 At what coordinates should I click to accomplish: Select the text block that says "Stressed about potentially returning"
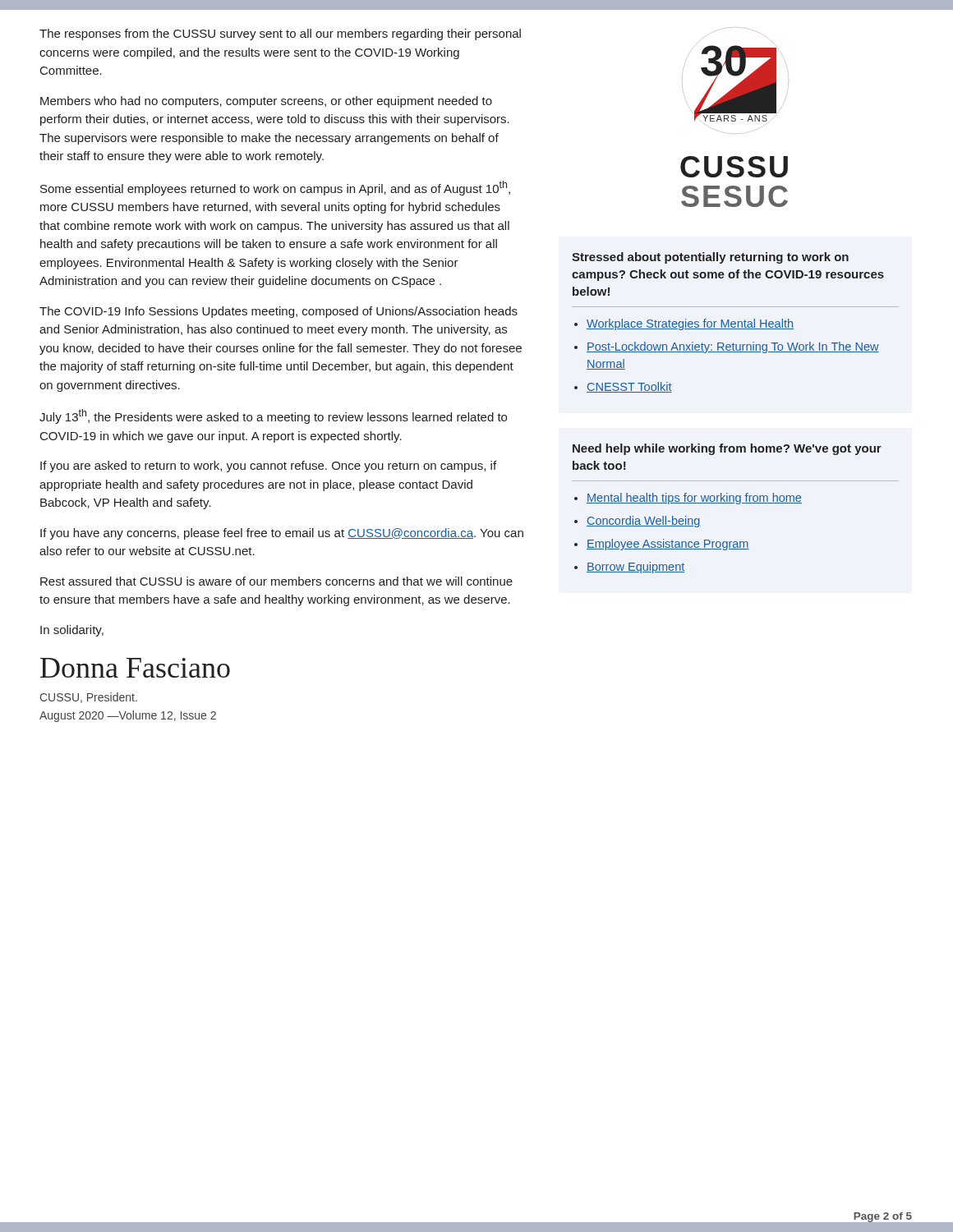point(735,322)
